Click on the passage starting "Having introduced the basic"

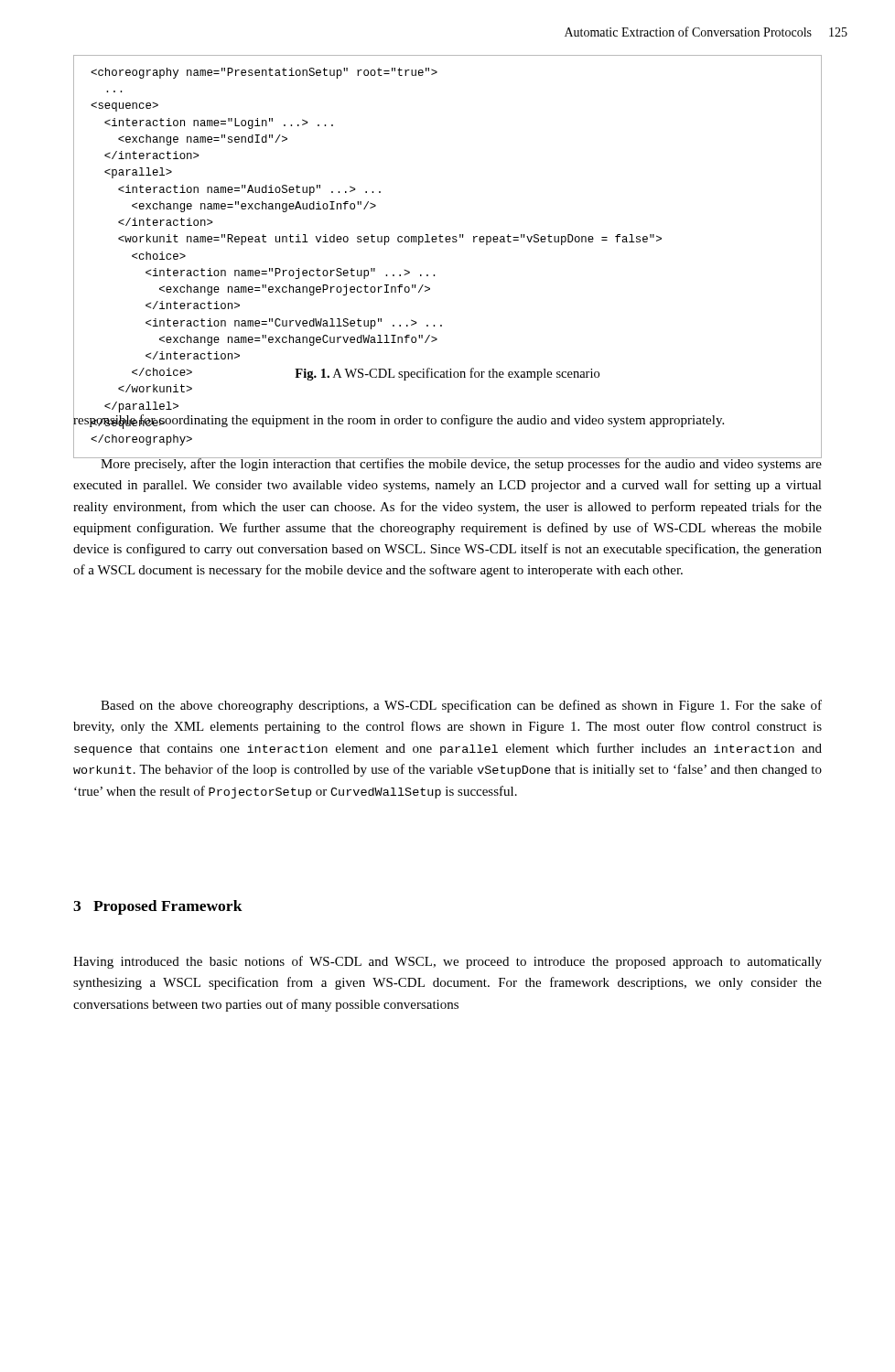448,983
